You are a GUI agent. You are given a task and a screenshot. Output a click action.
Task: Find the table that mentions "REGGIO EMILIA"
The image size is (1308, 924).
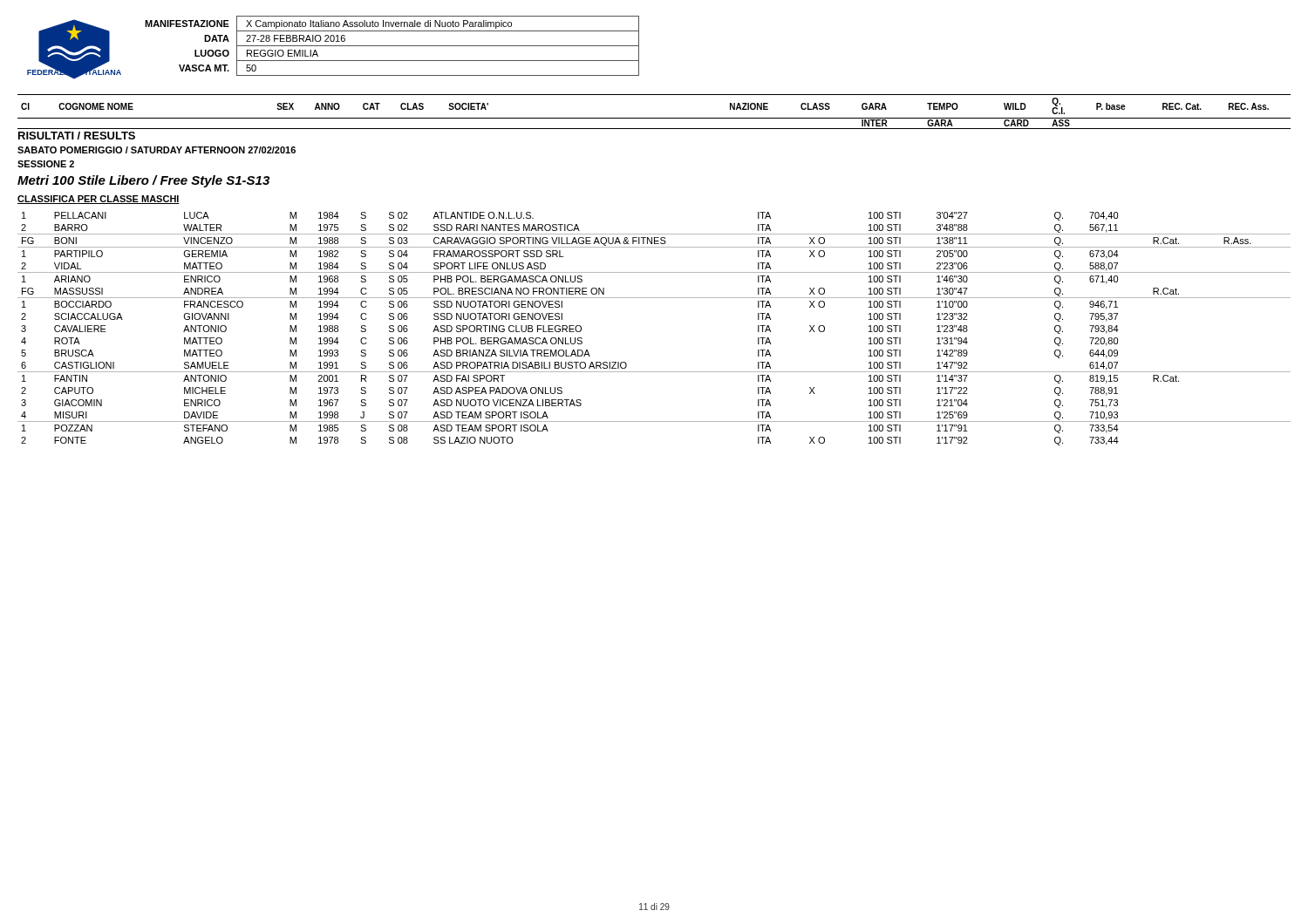point(536,46)
